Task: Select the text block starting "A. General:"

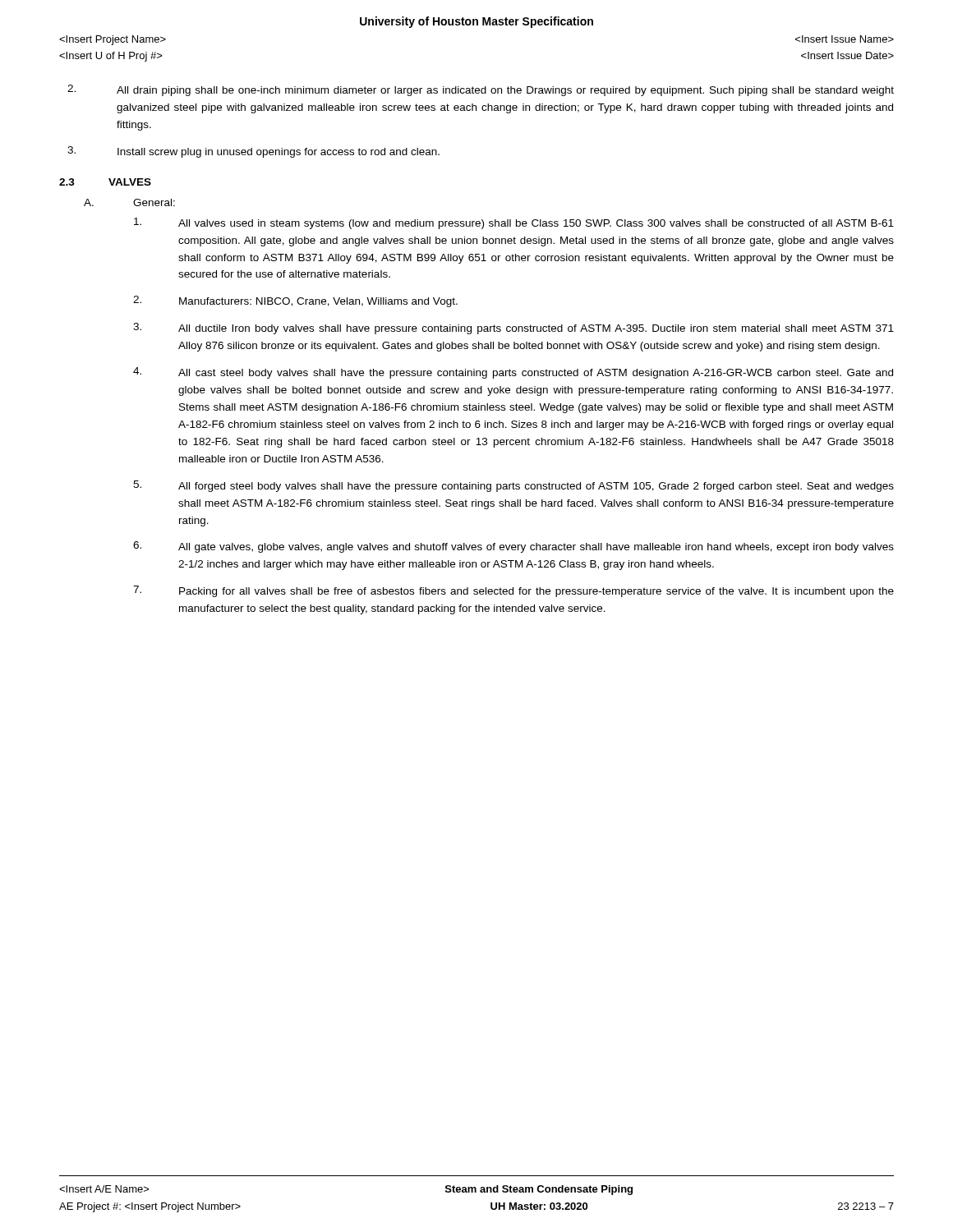Action: [x=87, y=203]
